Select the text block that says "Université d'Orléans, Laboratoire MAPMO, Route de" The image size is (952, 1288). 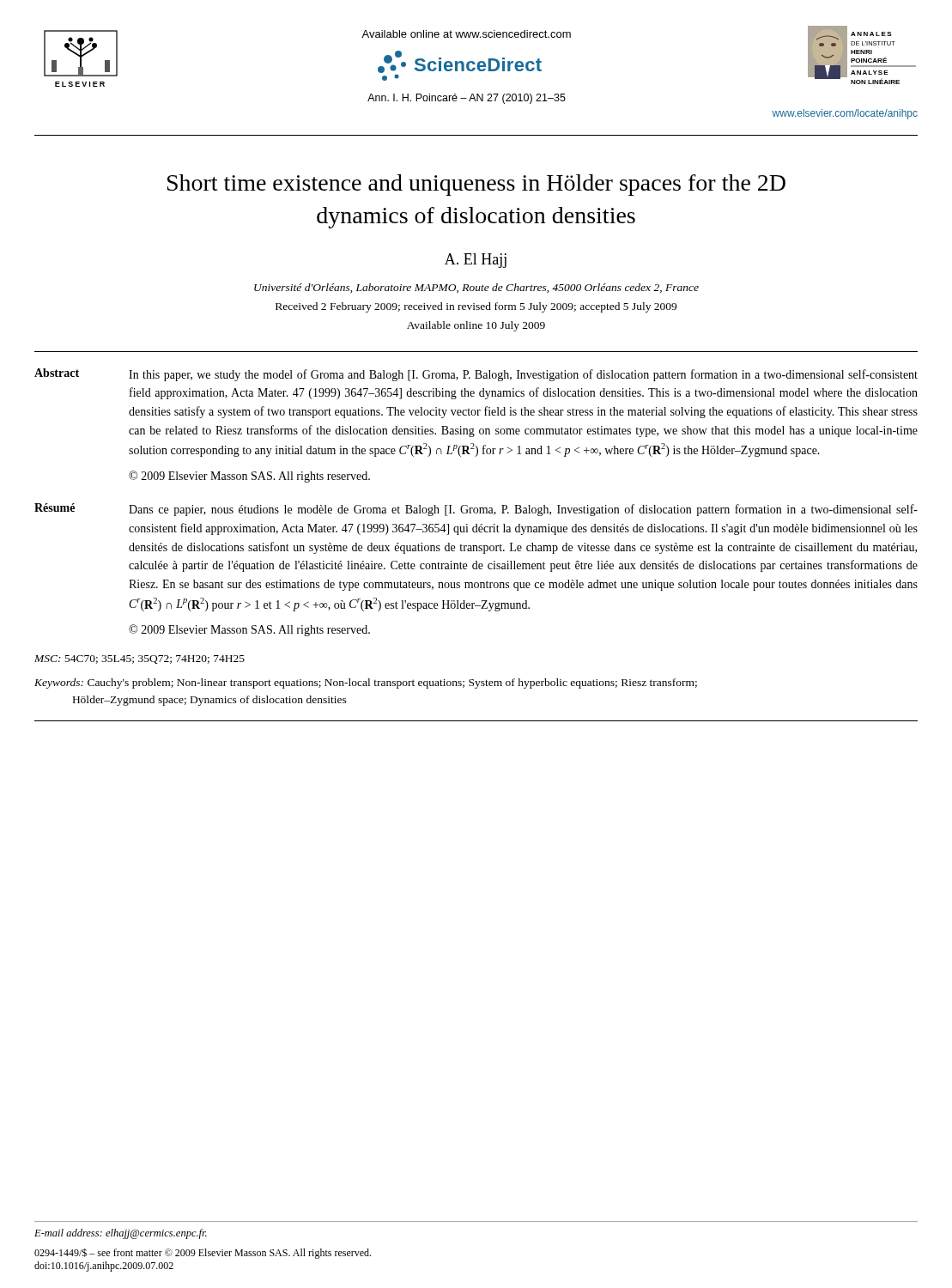476,287
